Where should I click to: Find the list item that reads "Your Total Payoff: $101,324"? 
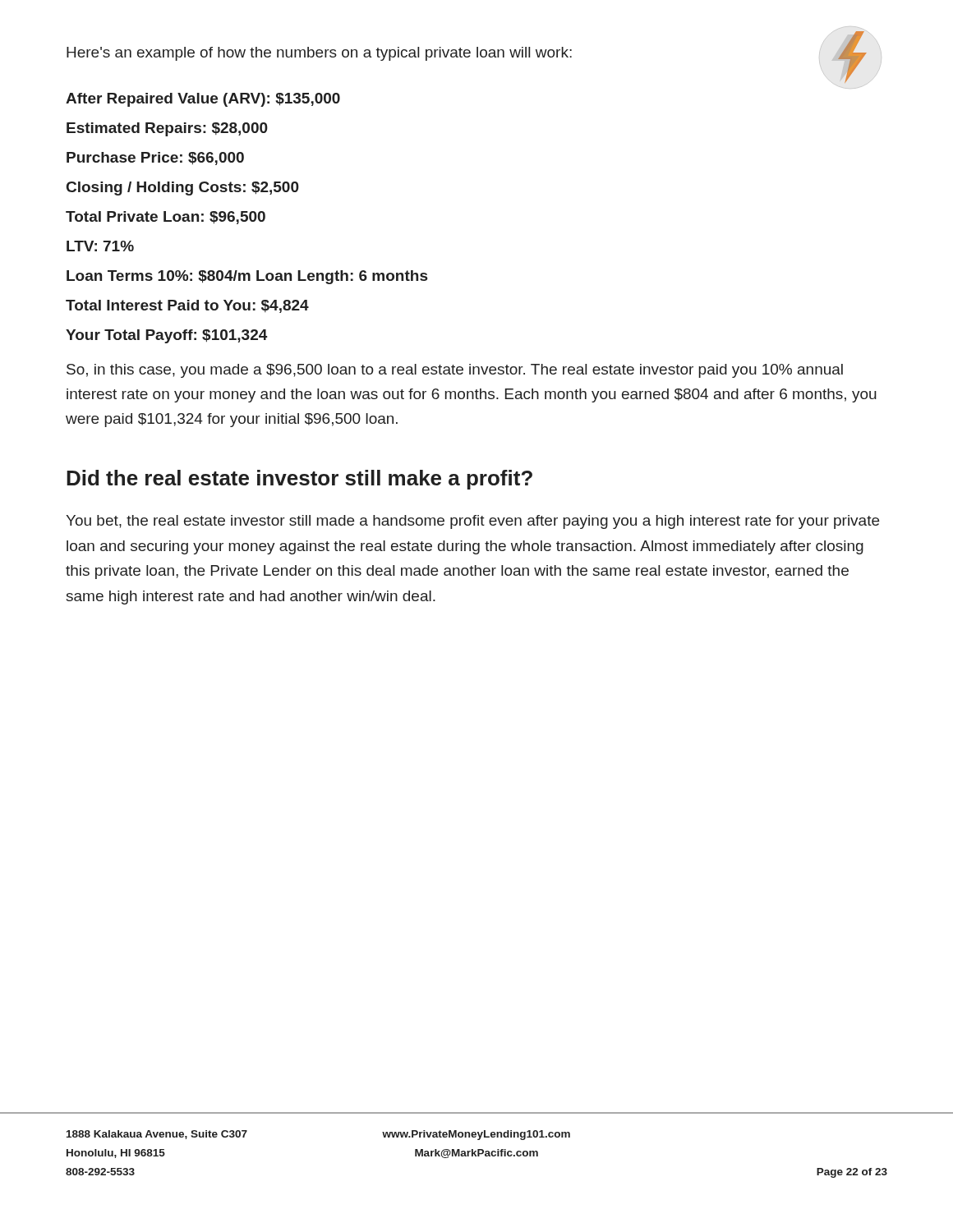pyautogui.click(x=167, y=334)
